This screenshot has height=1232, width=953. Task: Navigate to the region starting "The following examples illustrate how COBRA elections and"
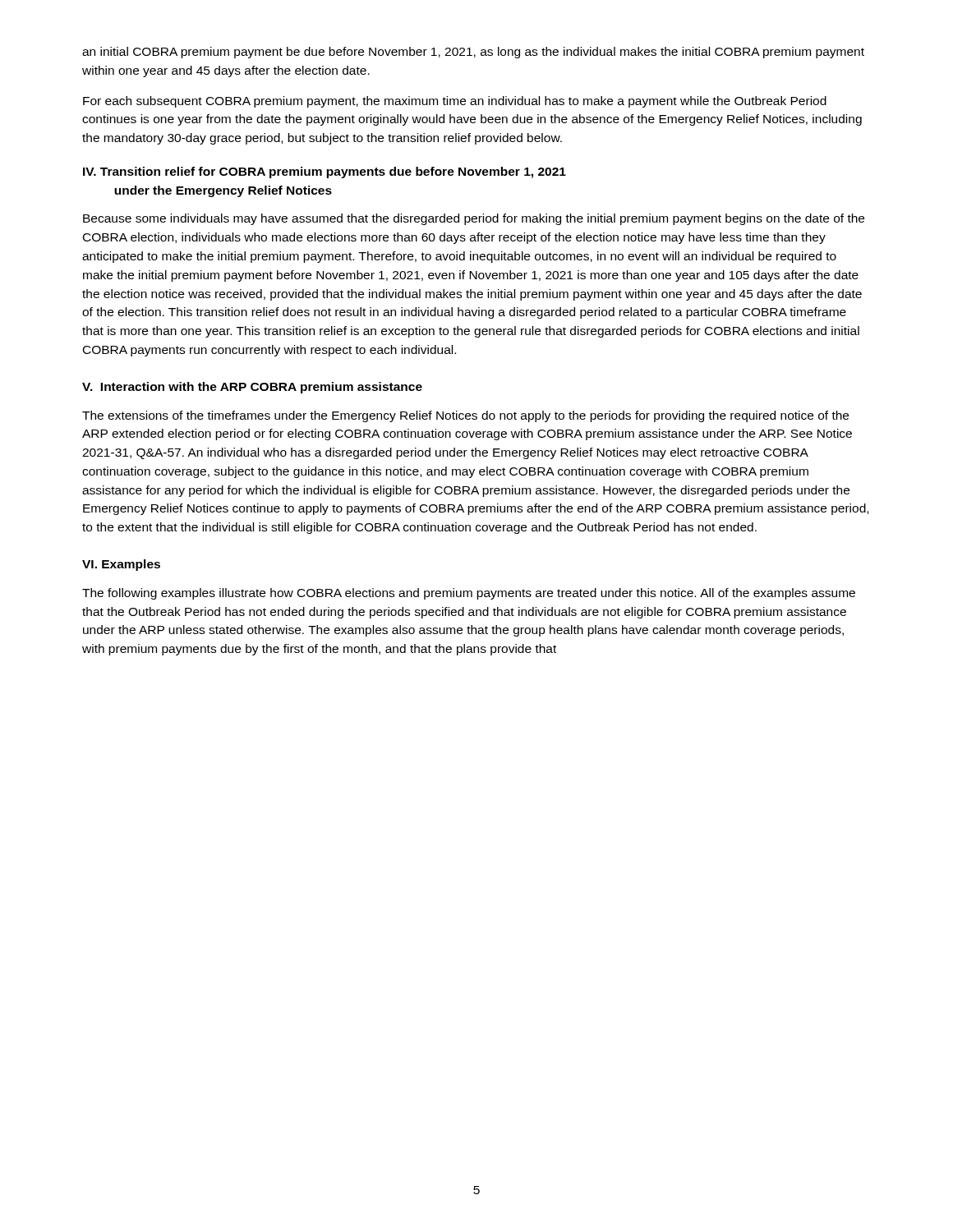(469, 620)
